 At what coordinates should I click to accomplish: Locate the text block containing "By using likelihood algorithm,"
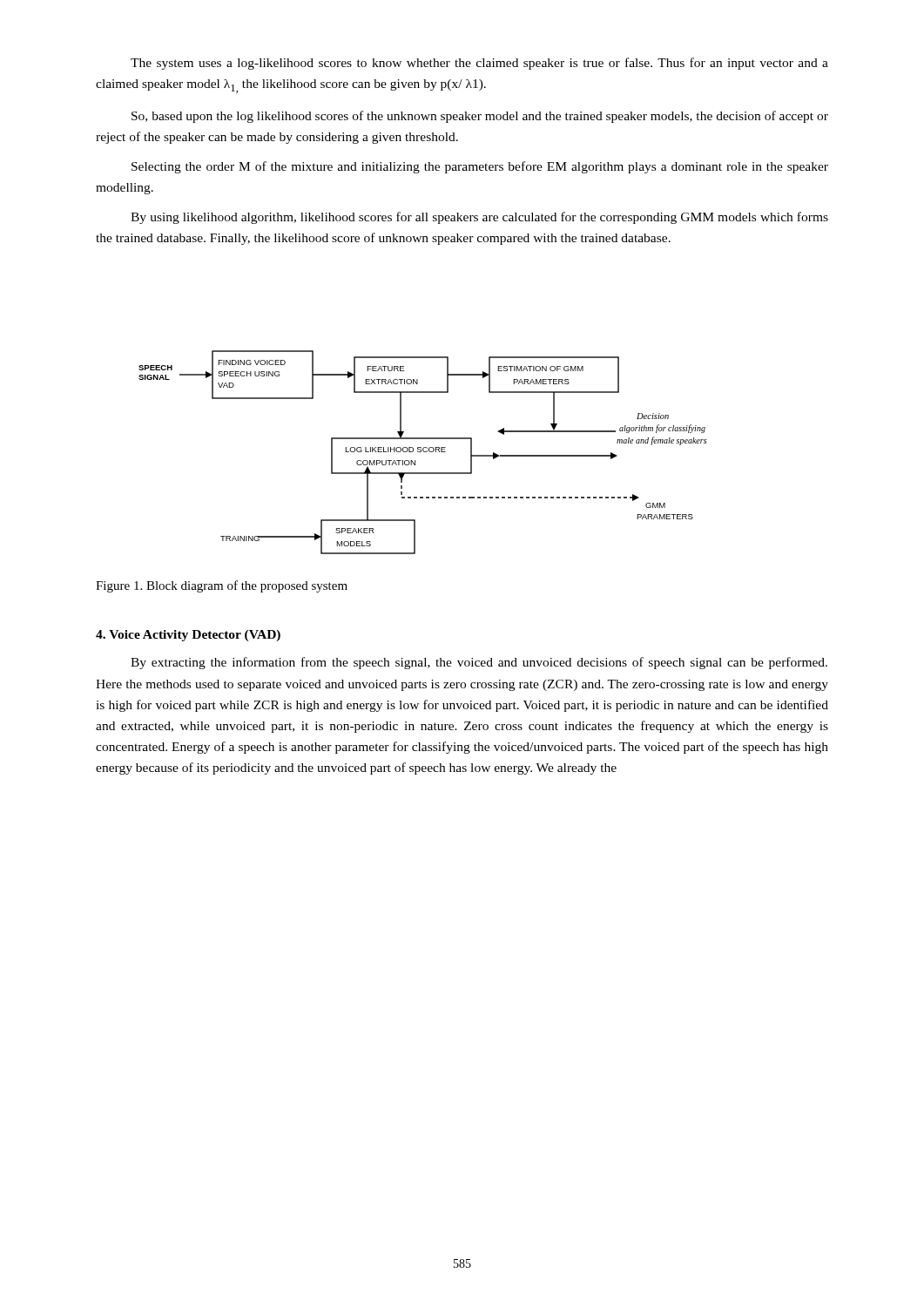462,228
